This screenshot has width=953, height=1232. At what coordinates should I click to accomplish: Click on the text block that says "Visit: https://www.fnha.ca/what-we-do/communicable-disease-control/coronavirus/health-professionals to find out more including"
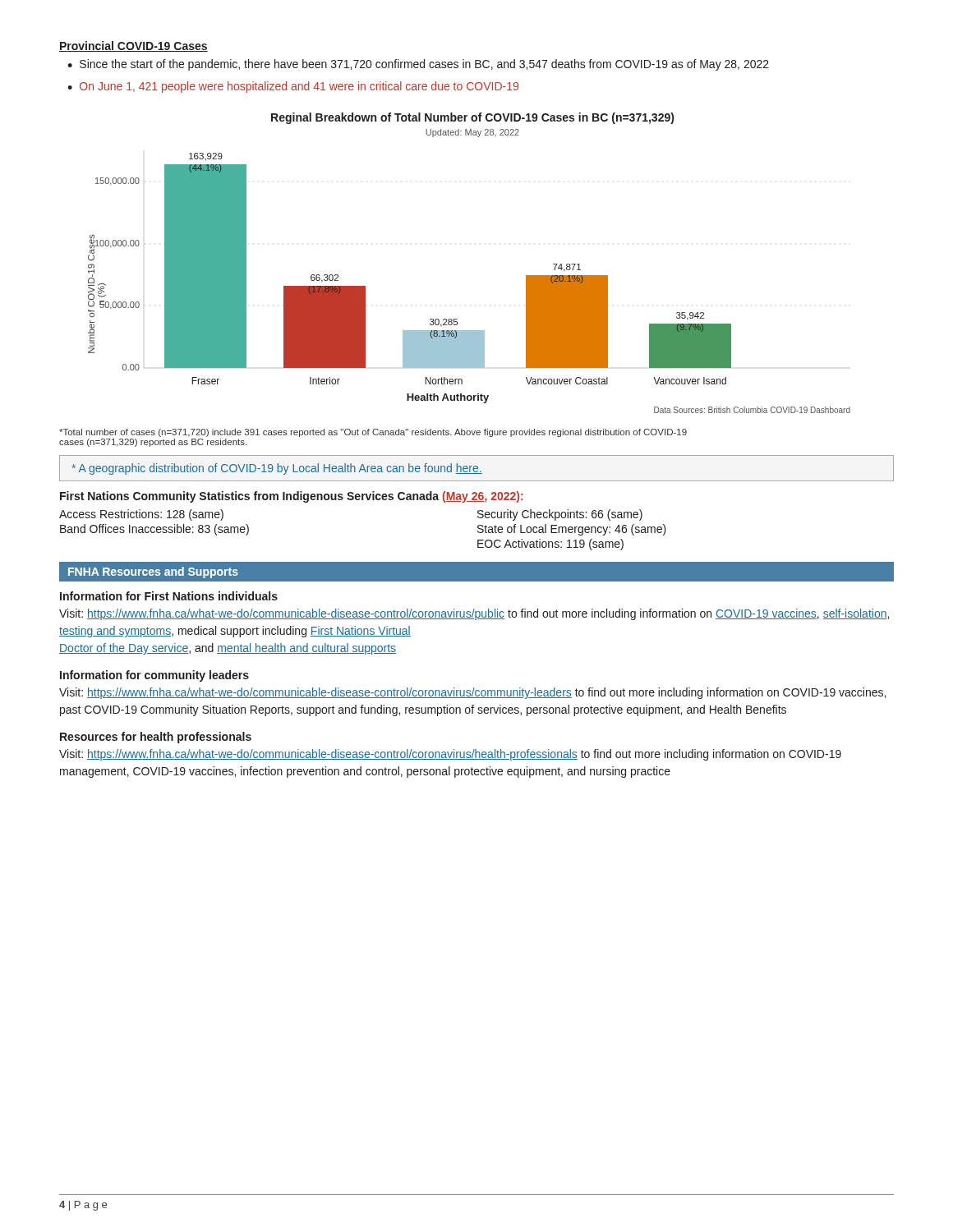click(x=450, y=763)
